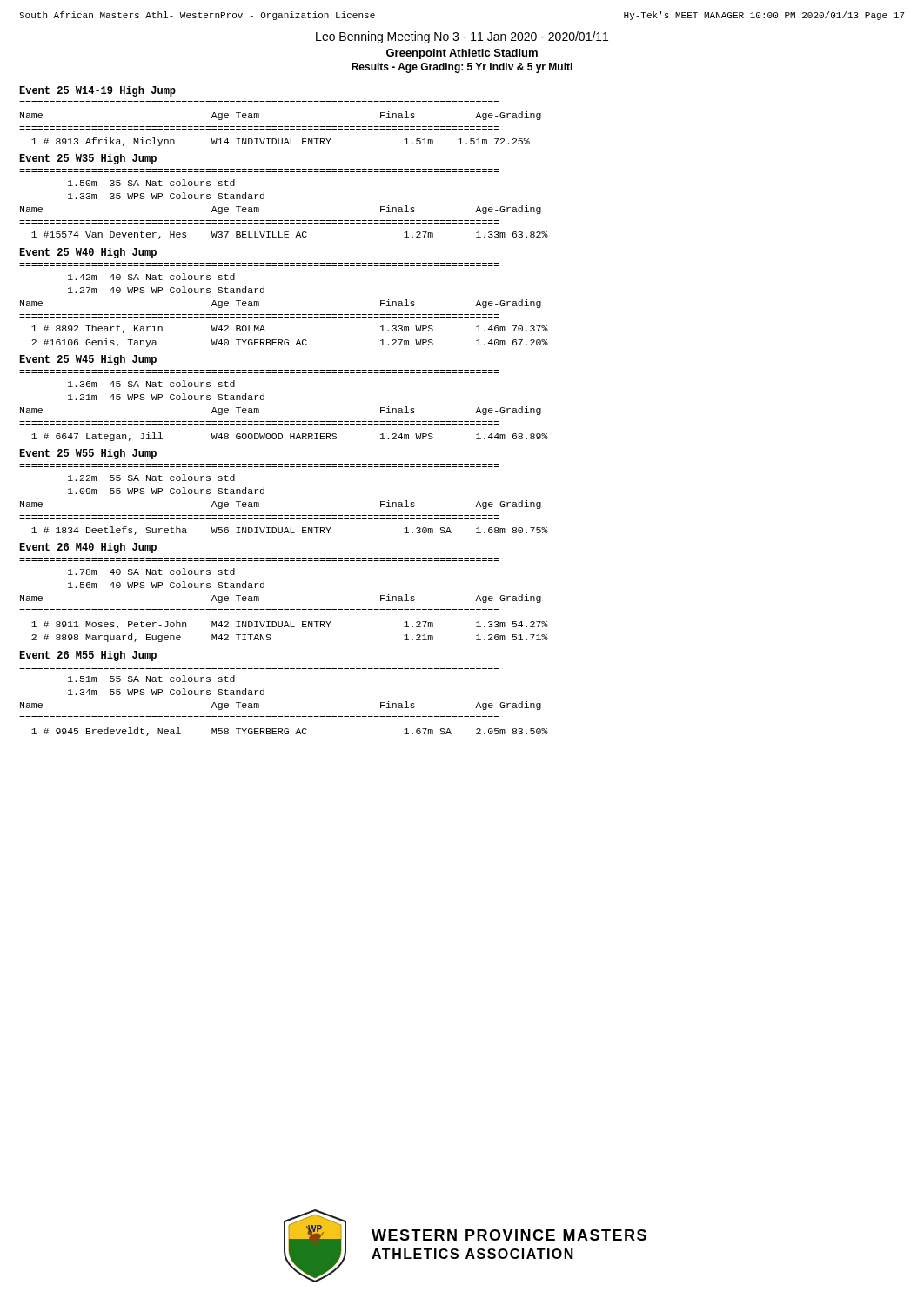Find the passage starting "78m 40 SA Nat"
Image resolution: width=924 pixels, height=1305 pixels.
pos(151,572)
